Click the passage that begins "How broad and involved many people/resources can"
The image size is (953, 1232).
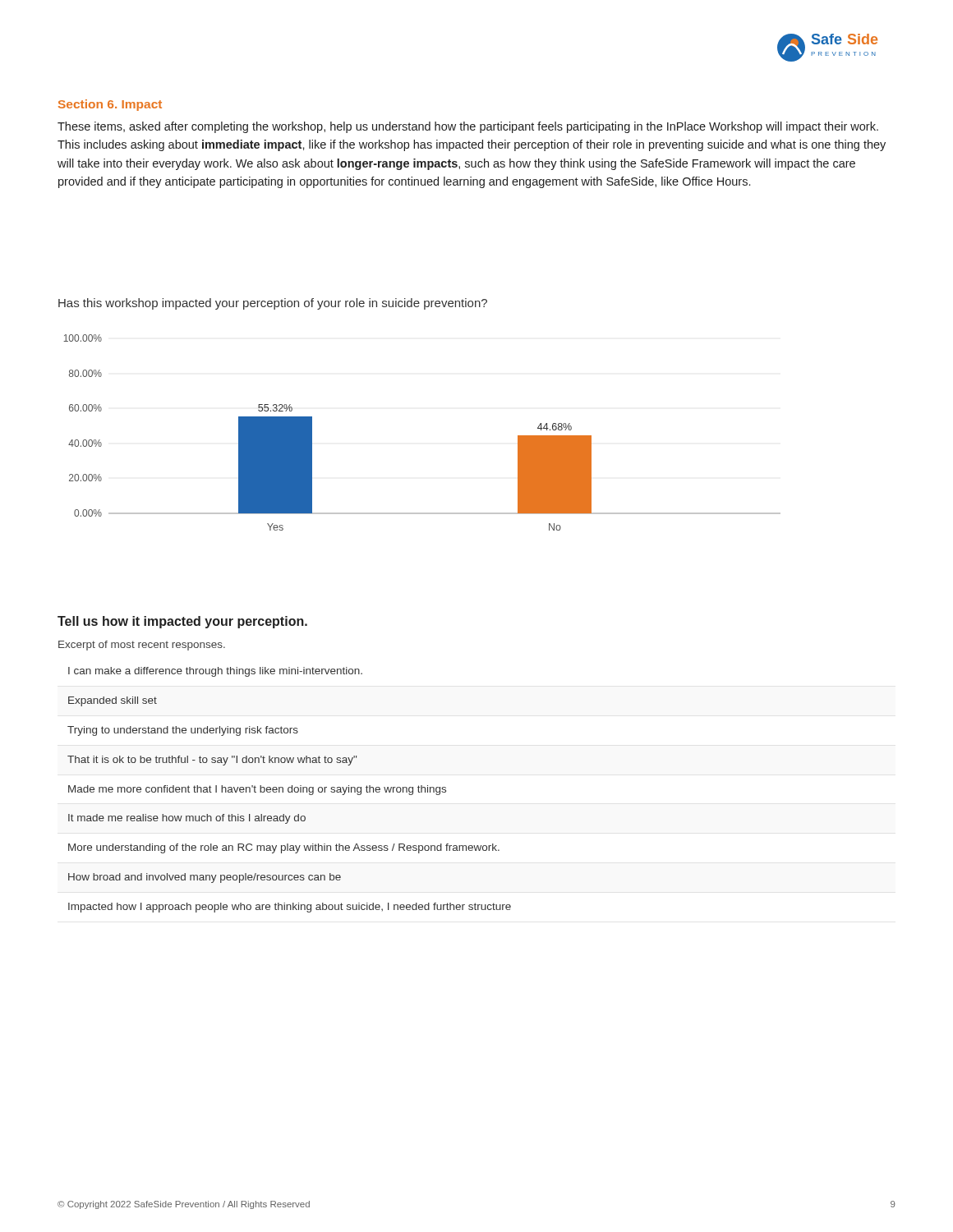(204, 877)
